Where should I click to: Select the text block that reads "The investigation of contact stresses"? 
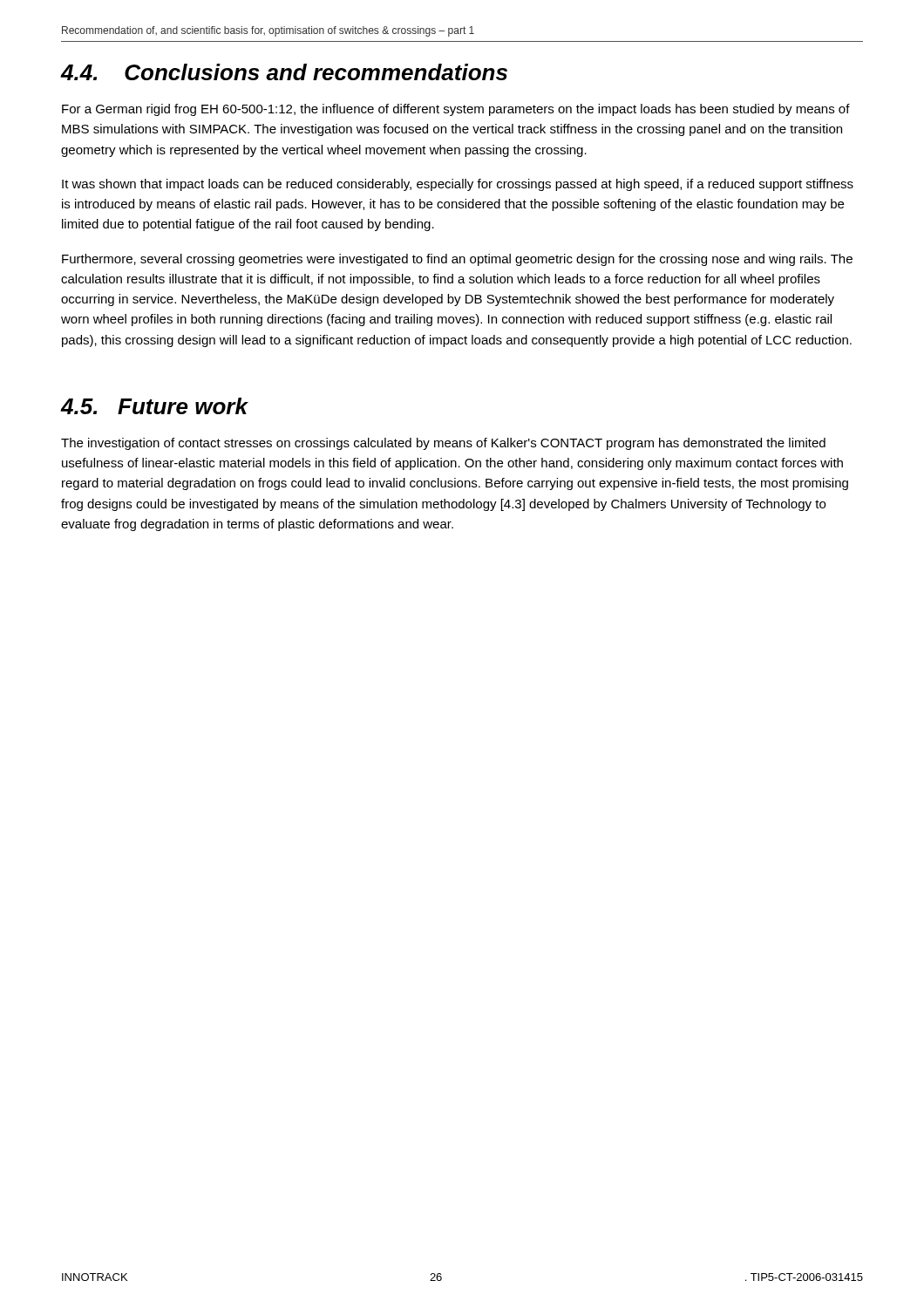click(455, 483)
